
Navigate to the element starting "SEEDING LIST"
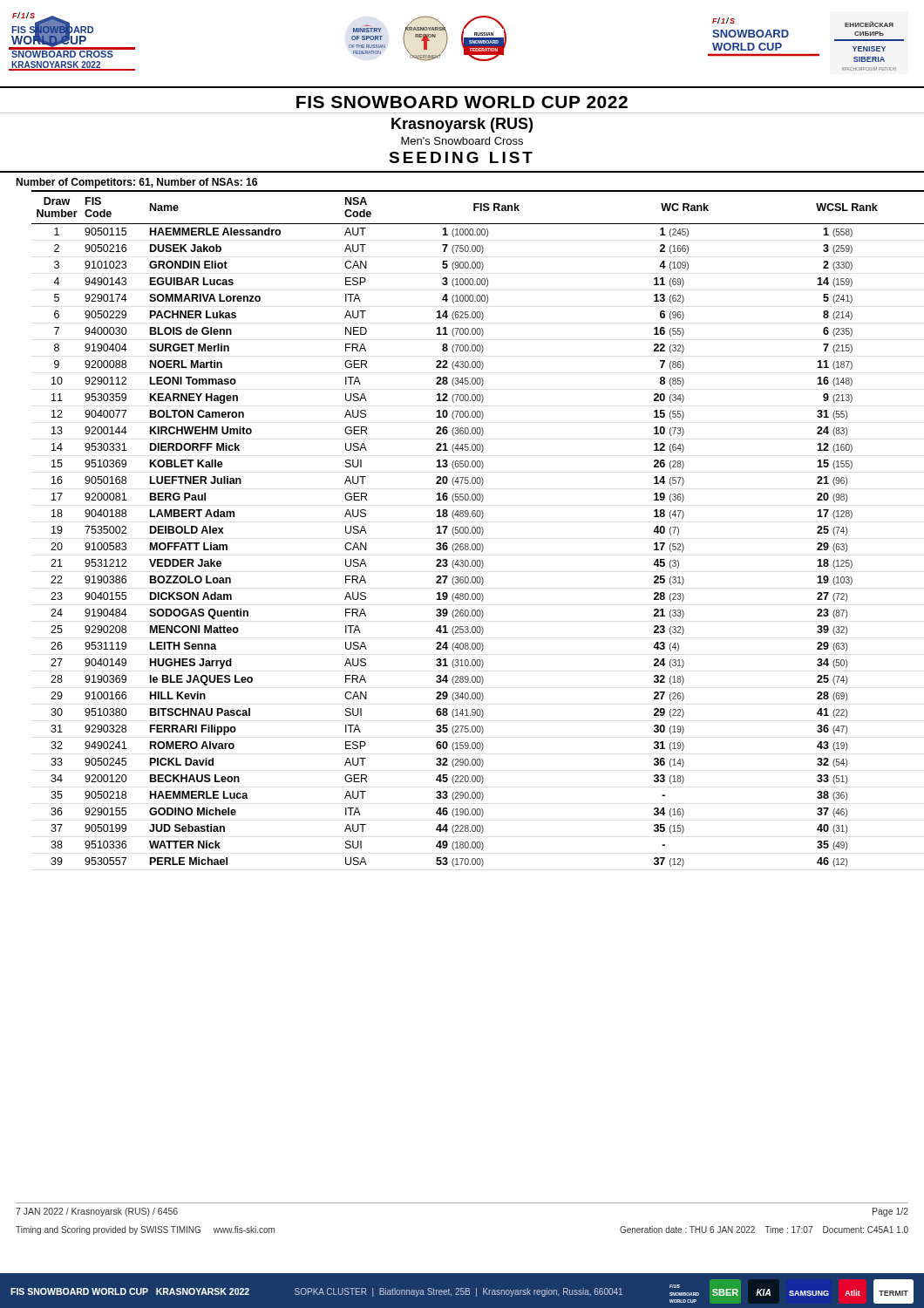[462, 158]
